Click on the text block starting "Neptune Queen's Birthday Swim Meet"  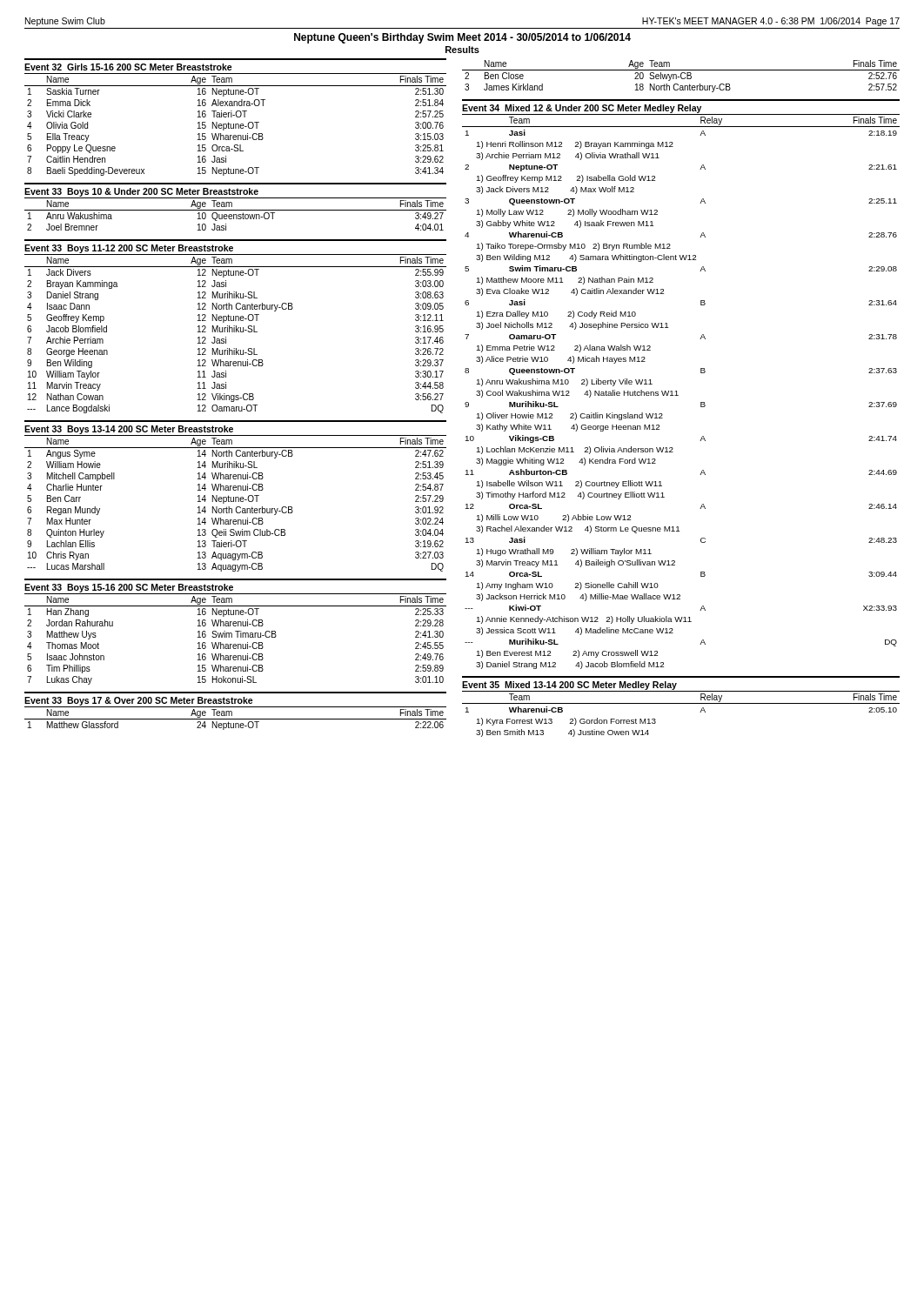(x=462, y=37)
